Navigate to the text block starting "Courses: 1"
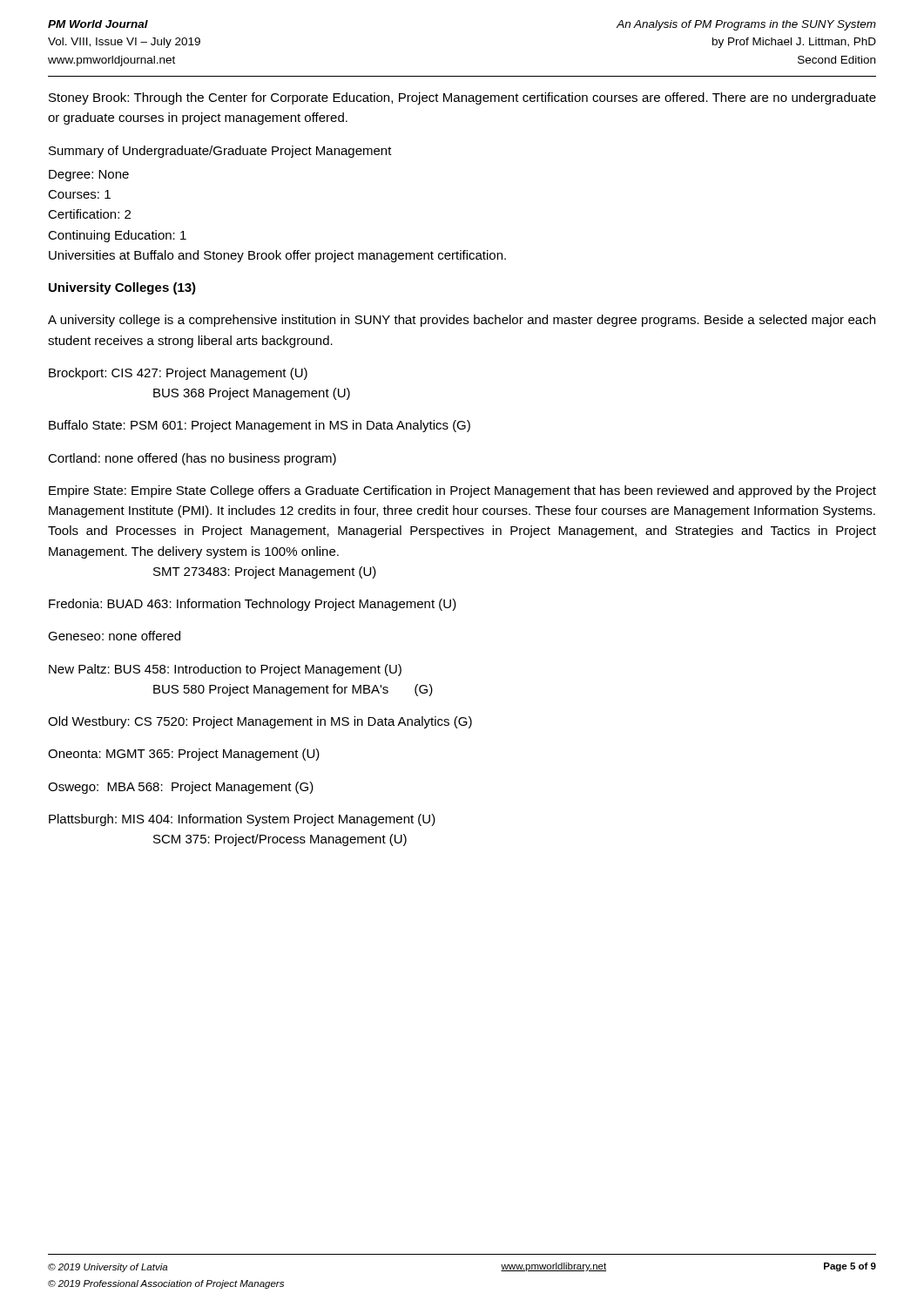 (79, 194)
